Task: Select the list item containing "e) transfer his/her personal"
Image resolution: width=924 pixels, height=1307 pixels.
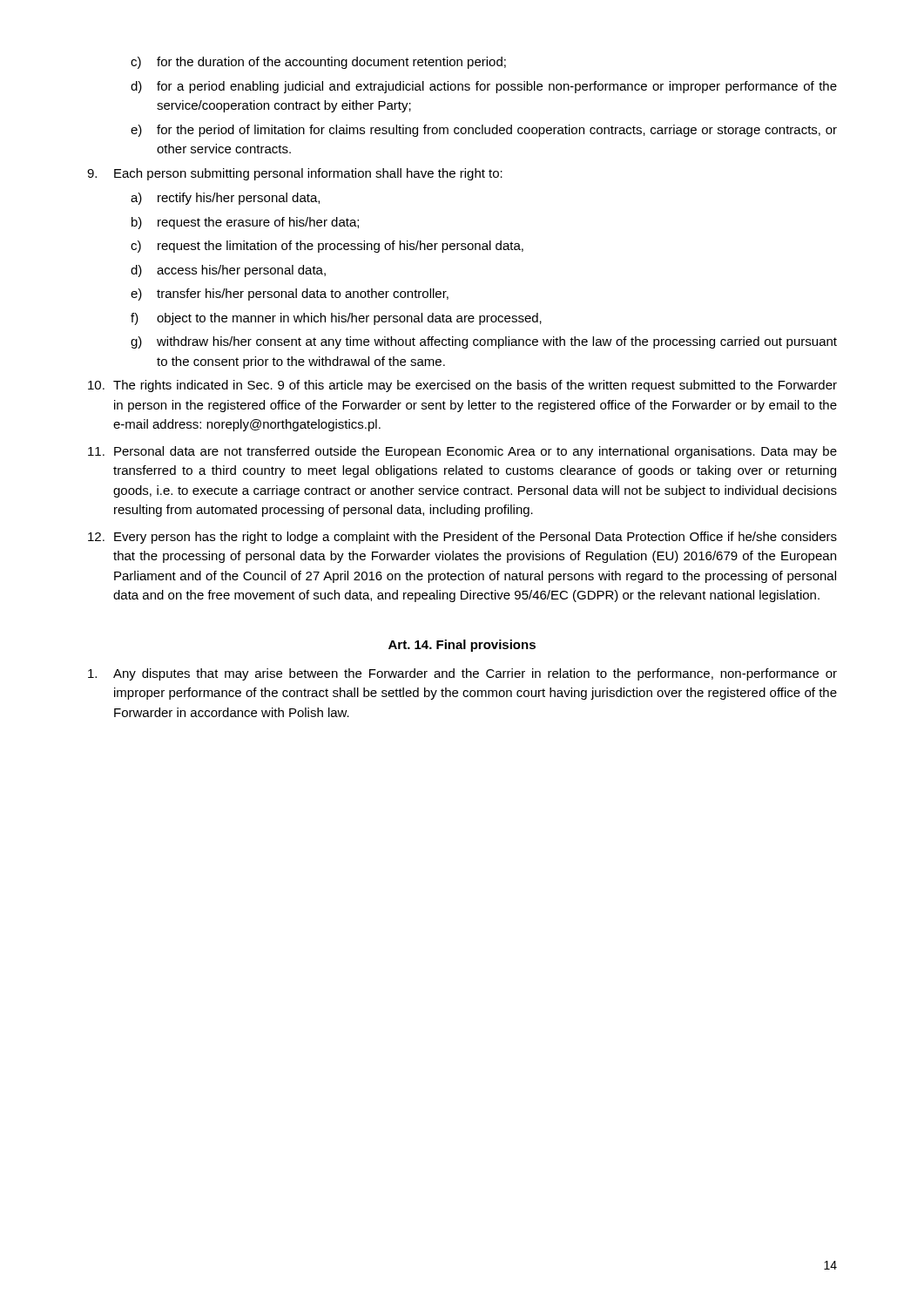Action: (x=290, y=295)
